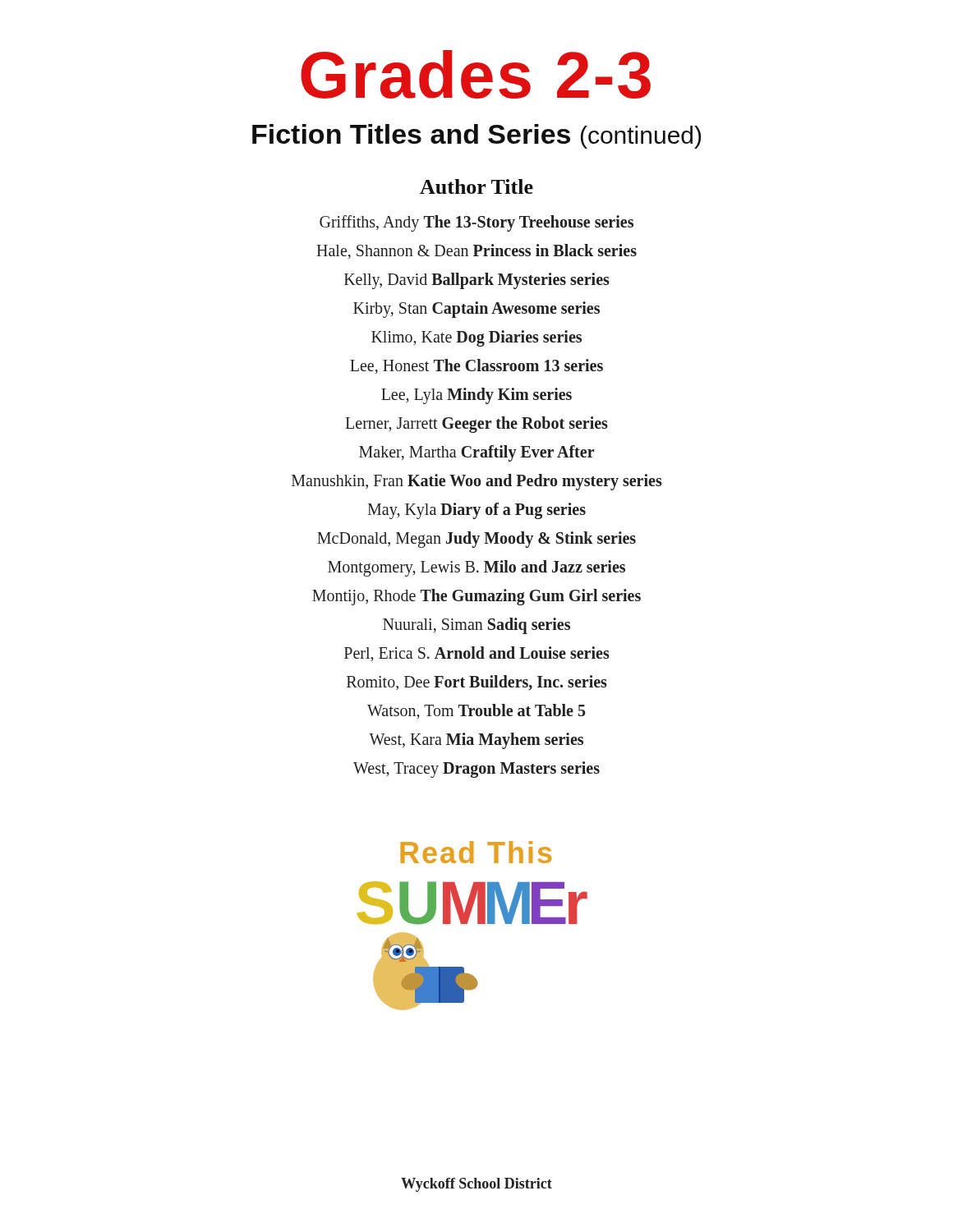Where is the passage that starts "May, Kyla Diary of"?

476,509
